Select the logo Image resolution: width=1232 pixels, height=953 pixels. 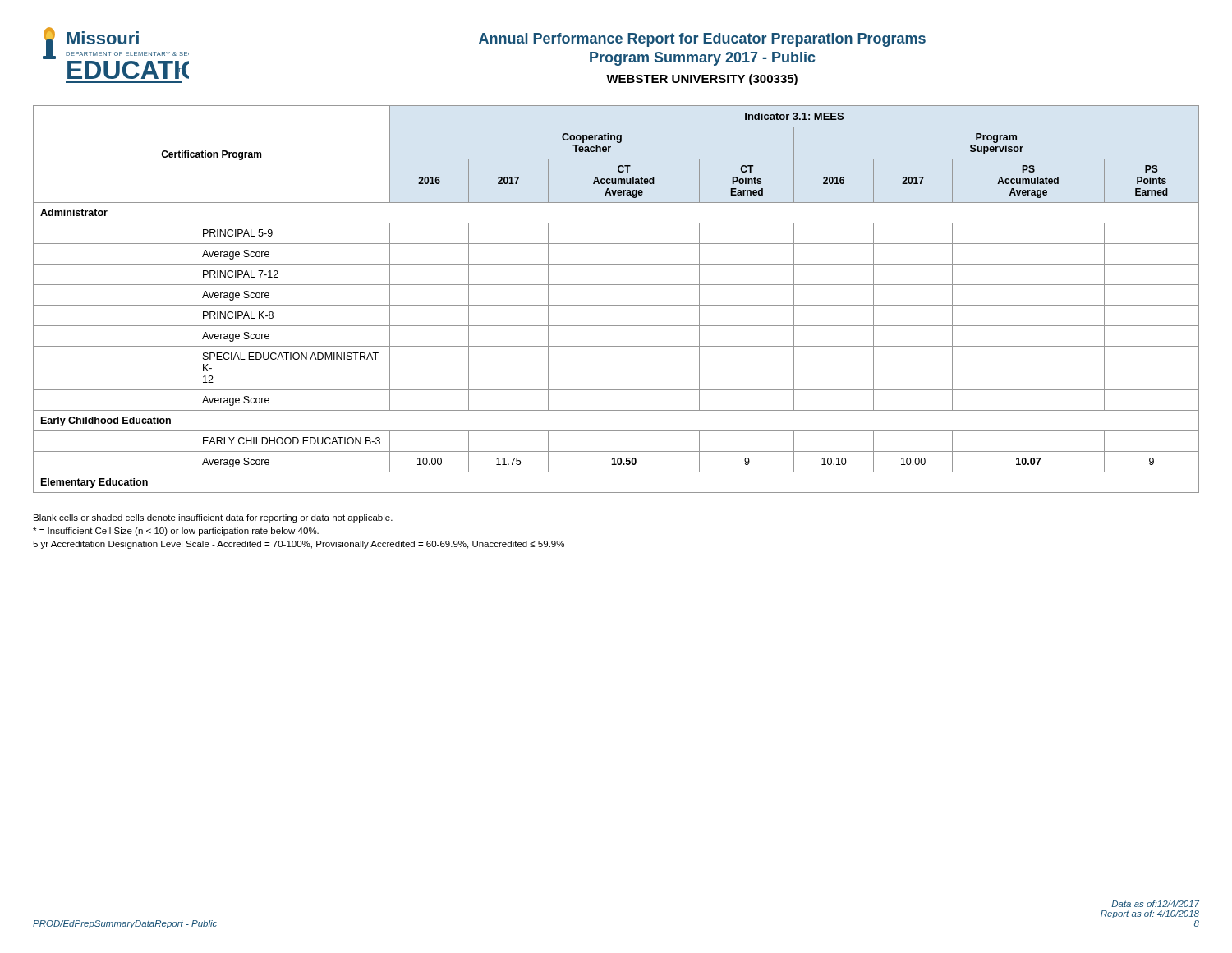coord(115,56)
